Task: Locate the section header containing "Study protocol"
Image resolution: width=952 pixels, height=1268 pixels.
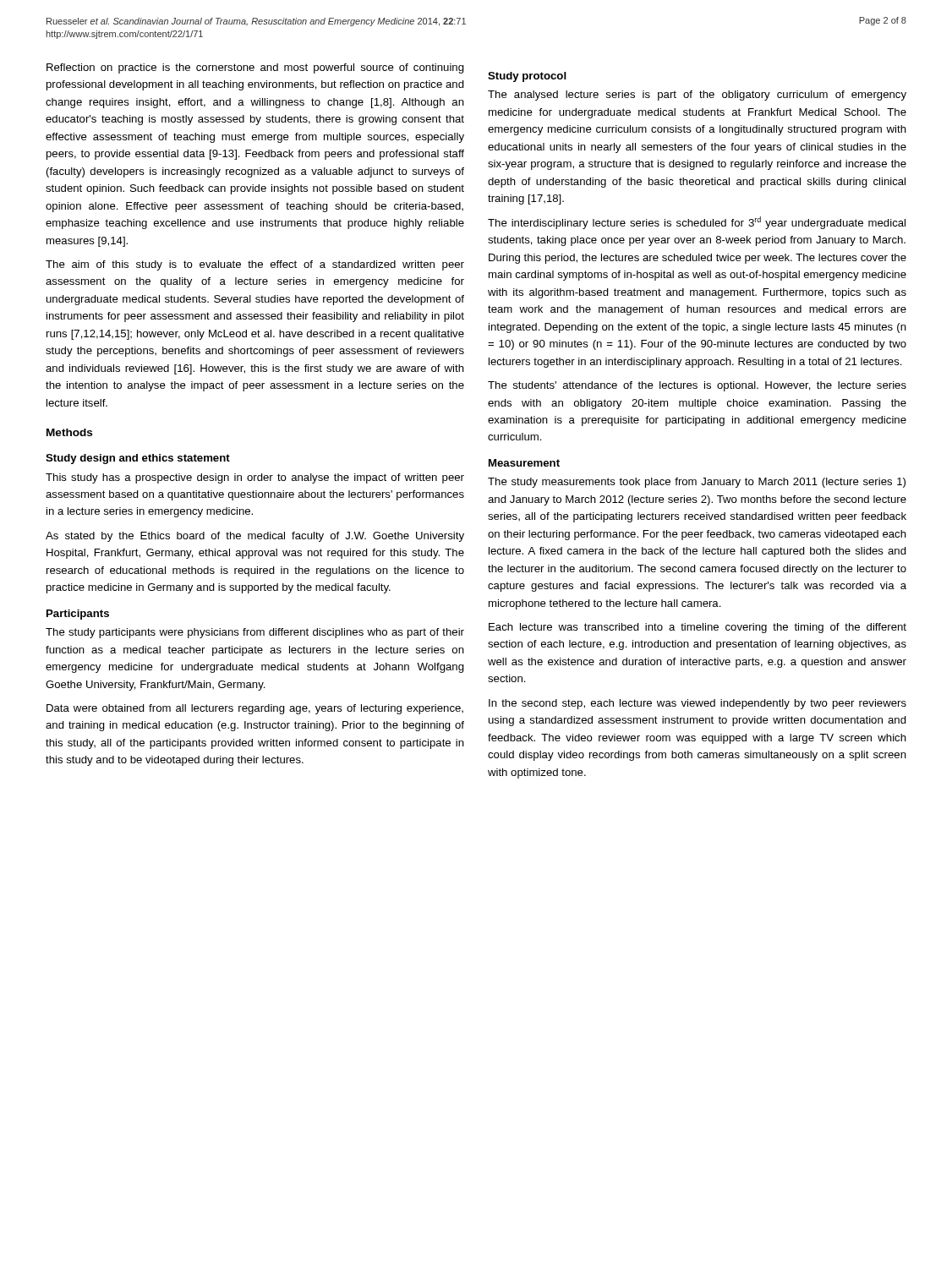Action: click(527, 76)
